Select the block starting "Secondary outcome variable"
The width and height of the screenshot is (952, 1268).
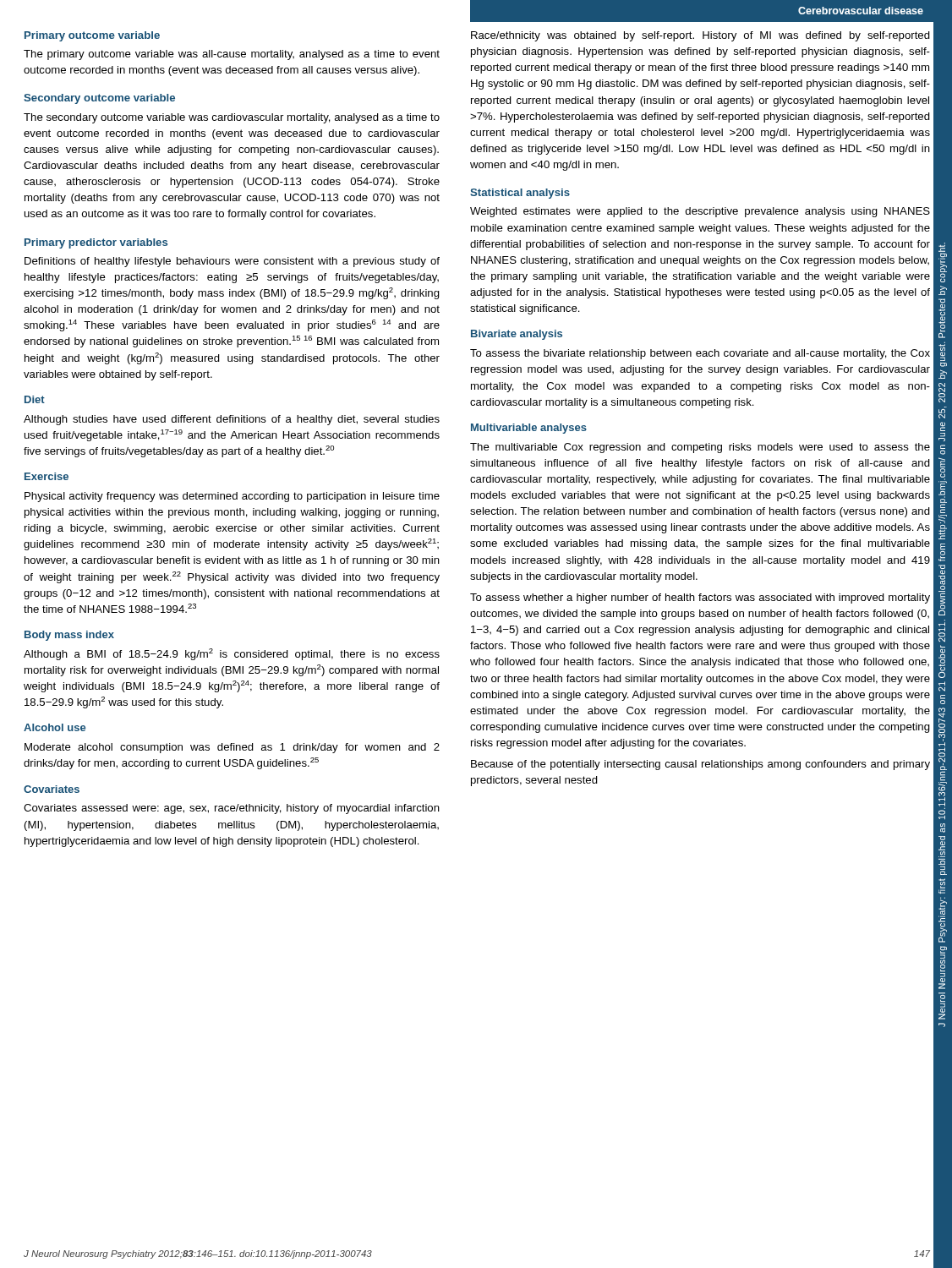coord(100,98)
